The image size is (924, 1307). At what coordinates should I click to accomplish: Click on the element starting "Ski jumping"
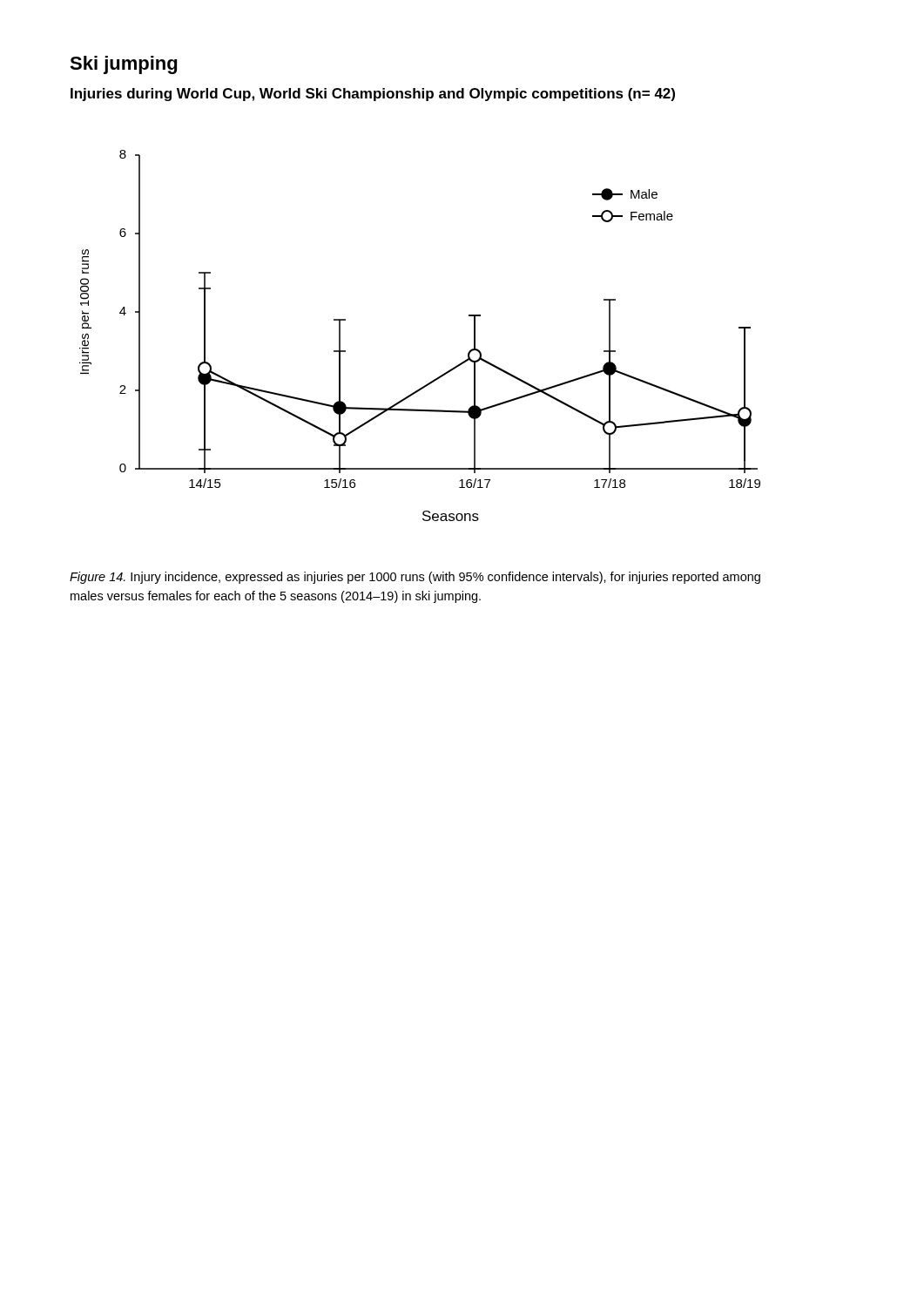(x=124, y=63)
